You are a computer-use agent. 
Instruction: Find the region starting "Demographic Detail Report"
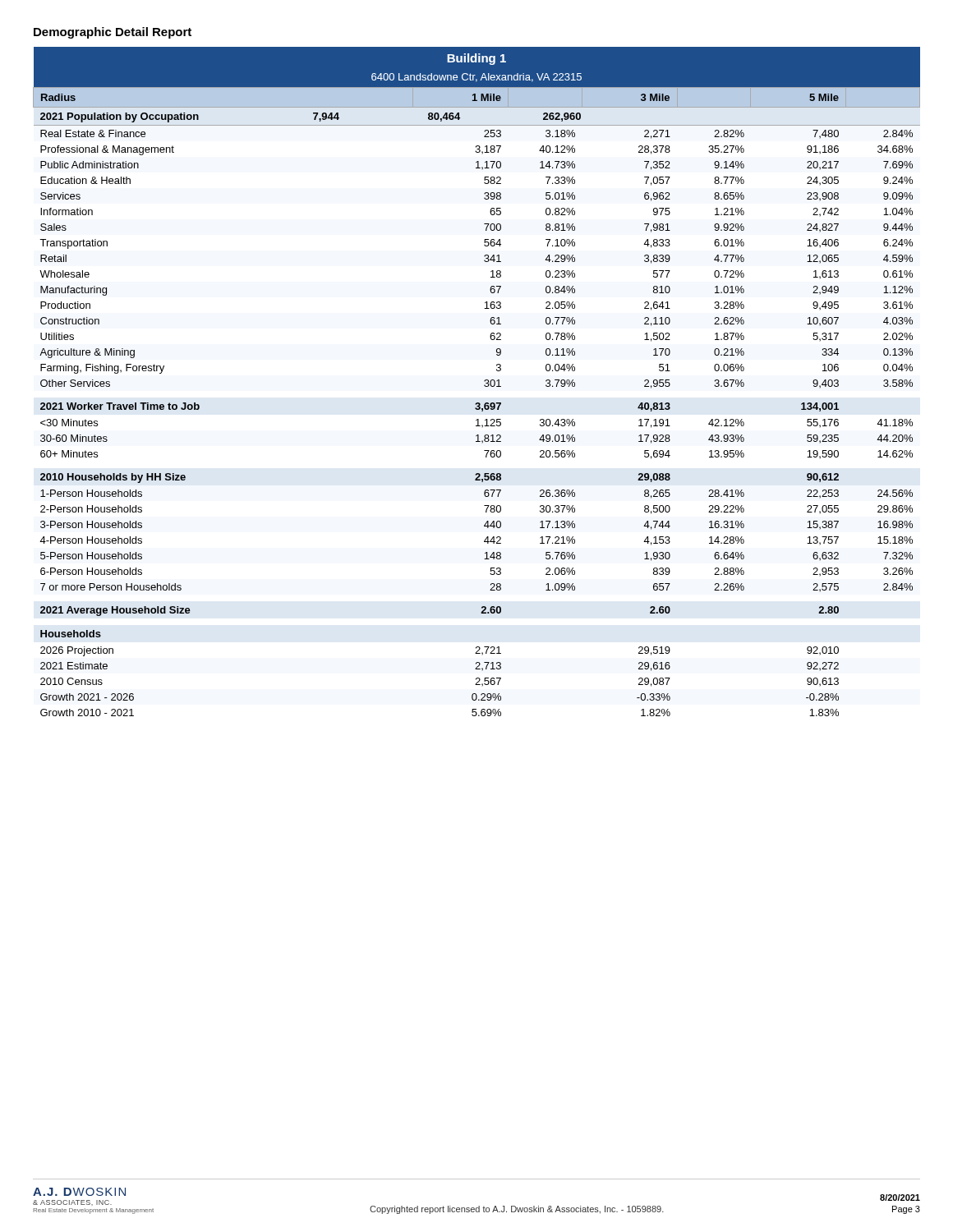[112, 32]
